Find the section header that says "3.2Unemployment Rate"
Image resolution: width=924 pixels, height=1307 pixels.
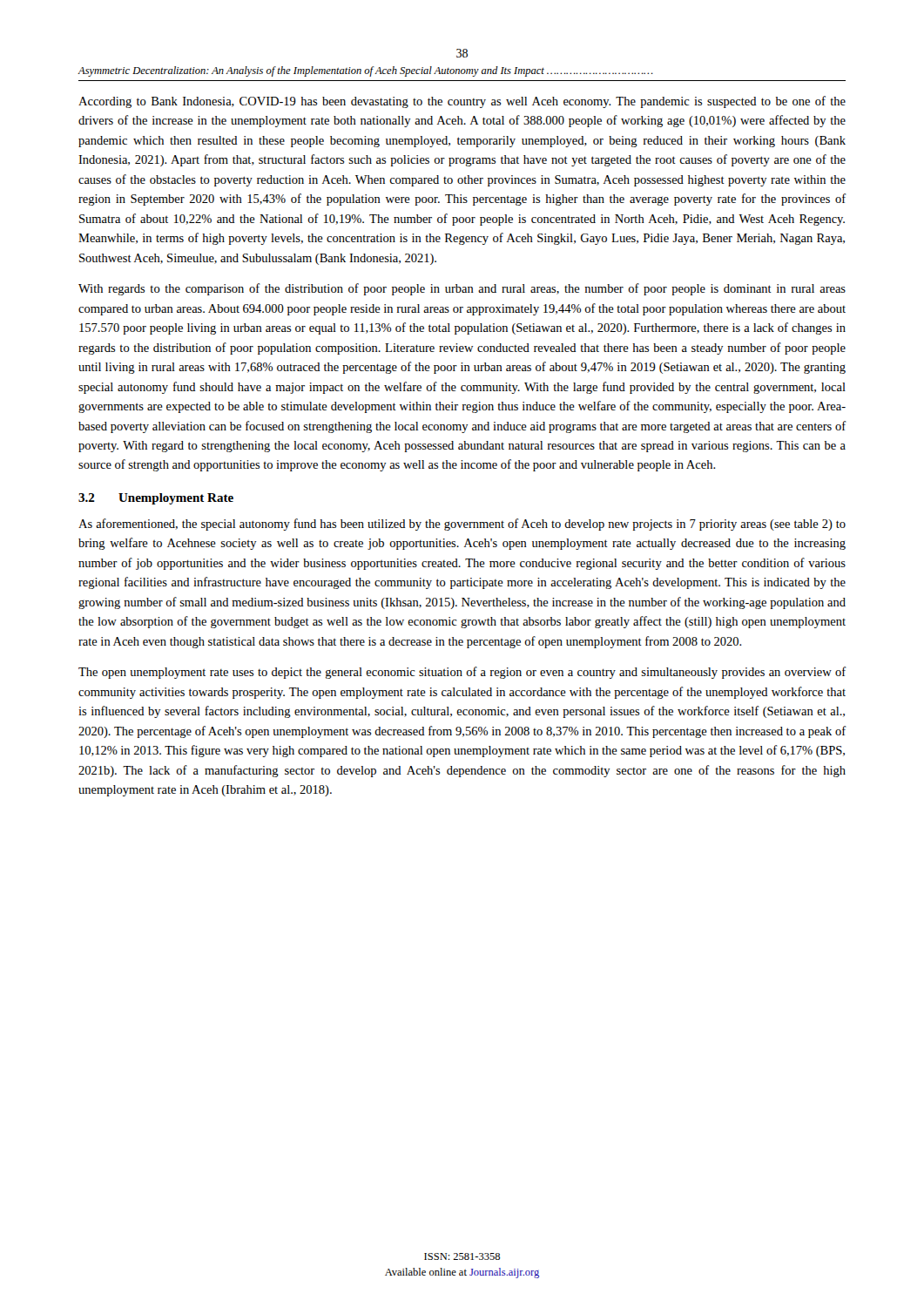pyautogui.click(x=156, y=498)
